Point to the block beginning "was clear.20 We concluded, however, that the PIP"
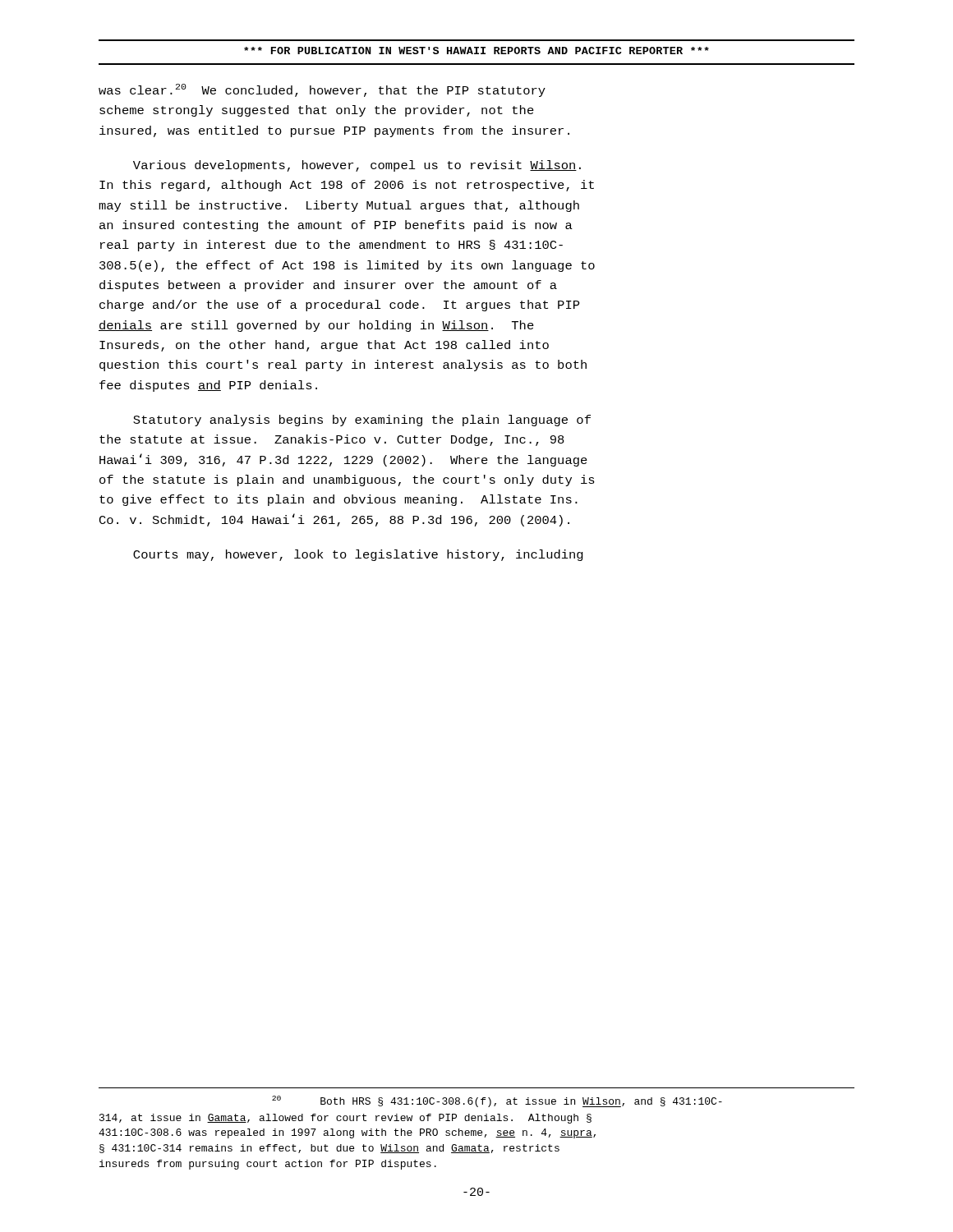 335,110
